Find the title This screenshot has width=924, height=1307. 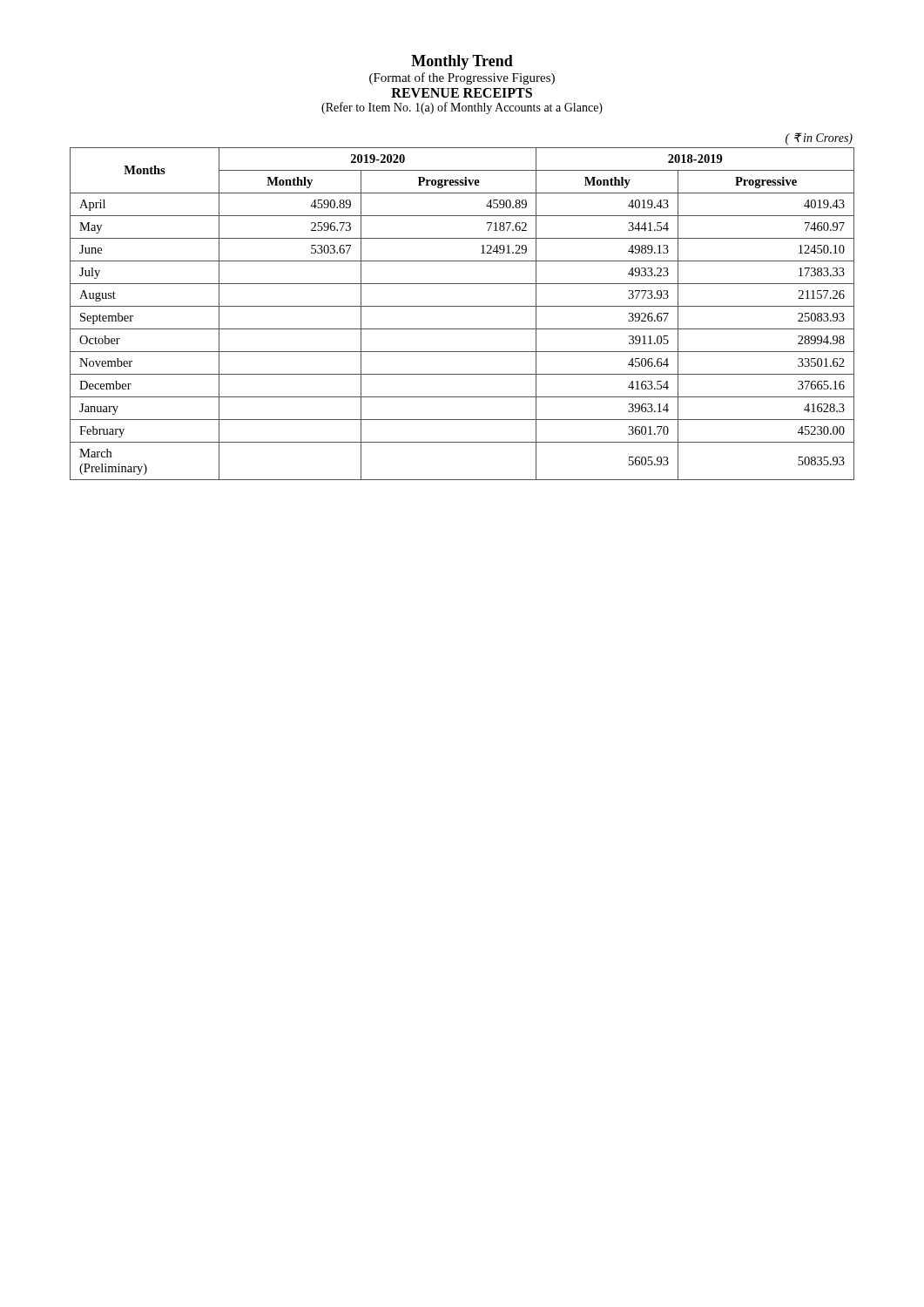[x=462, y=84]
